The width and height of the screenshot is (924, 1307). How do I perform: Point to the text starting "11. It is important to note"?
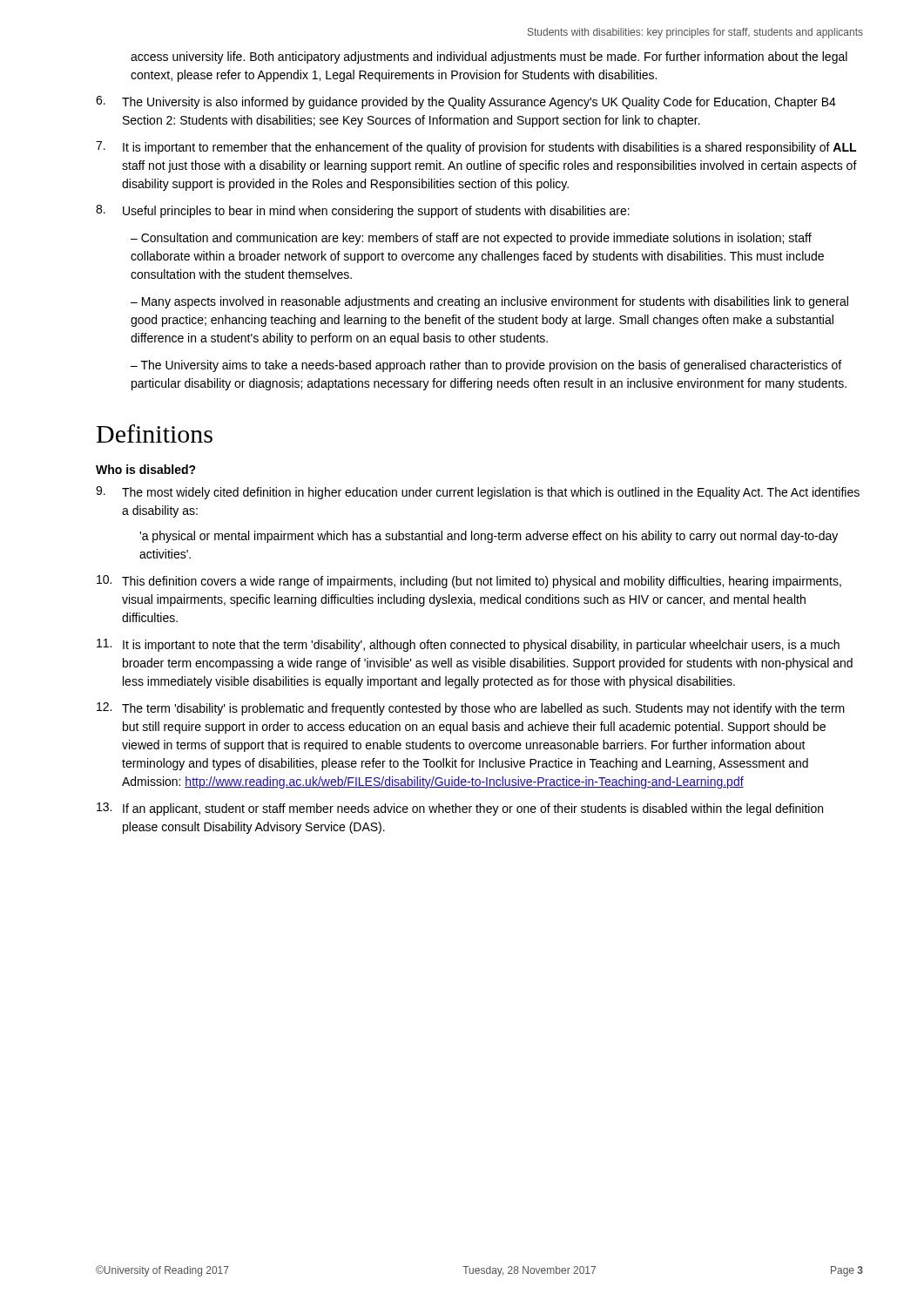479,664
